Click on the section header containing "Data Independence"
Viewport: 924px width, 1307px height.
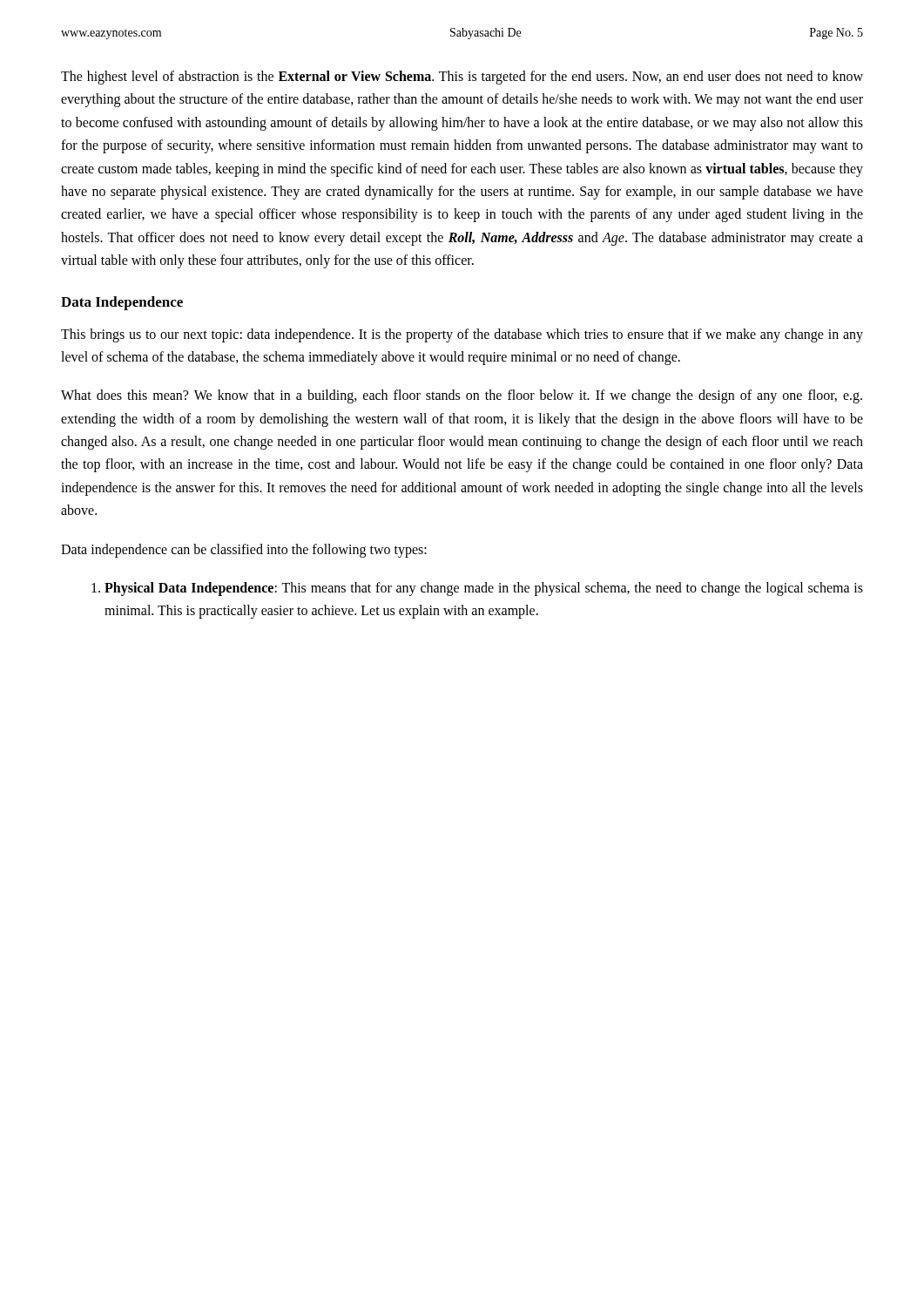(x=122, y=301)
